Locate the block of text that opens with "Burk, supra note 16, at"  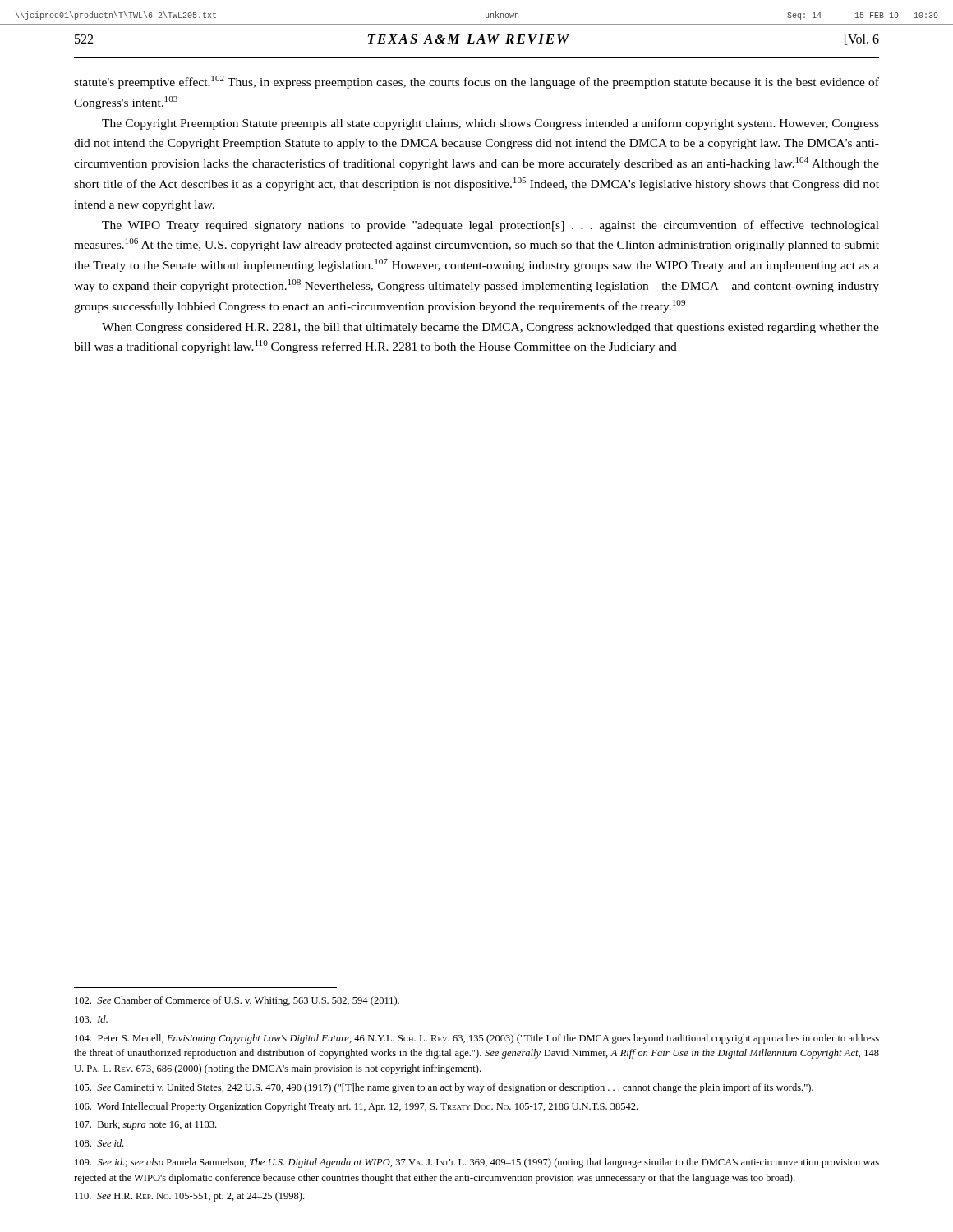pos(145,1125)
